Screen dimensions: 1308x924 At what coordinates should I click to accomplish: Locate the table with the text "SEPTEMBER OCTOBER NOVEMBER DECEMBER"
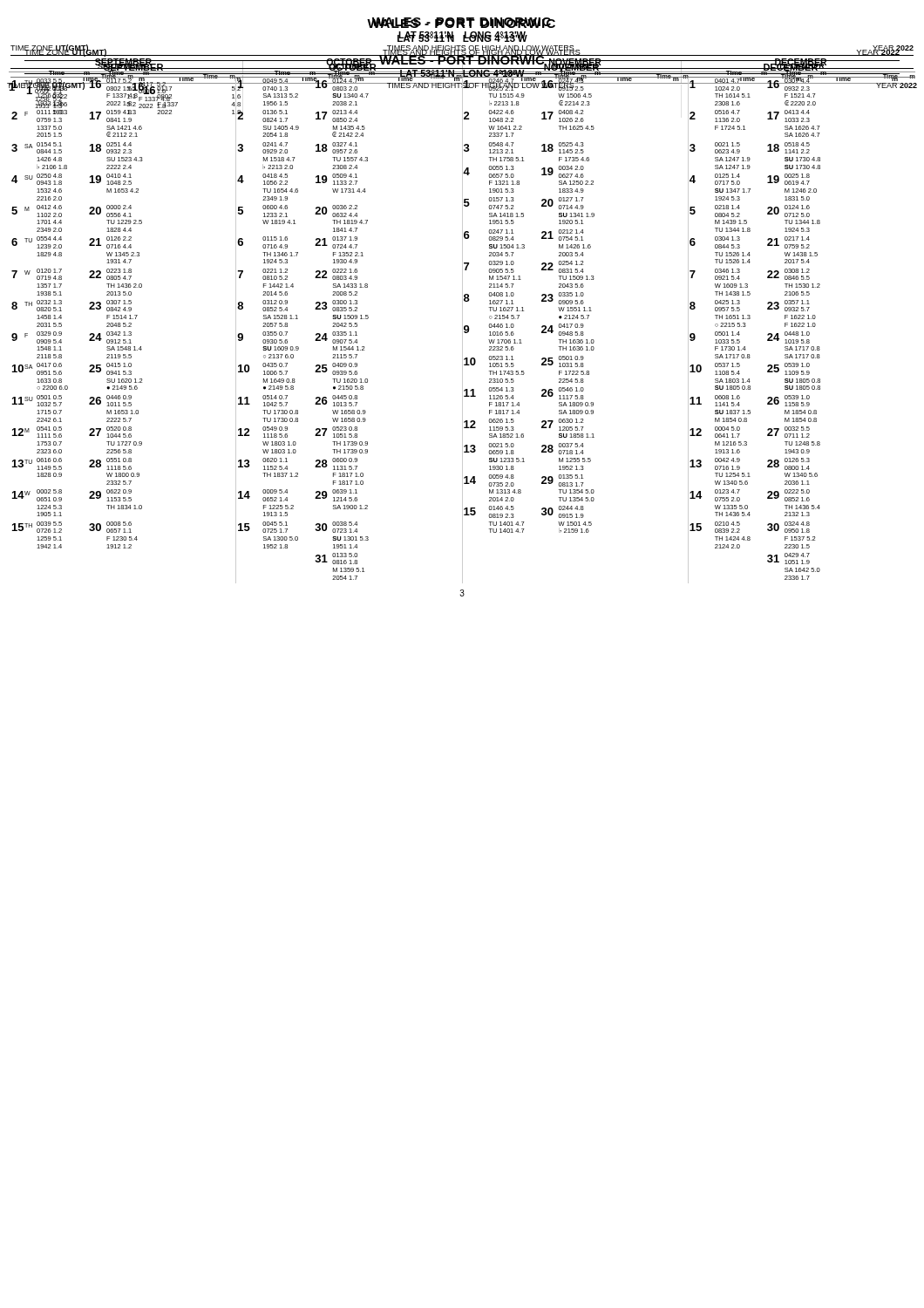coord(462,319)
